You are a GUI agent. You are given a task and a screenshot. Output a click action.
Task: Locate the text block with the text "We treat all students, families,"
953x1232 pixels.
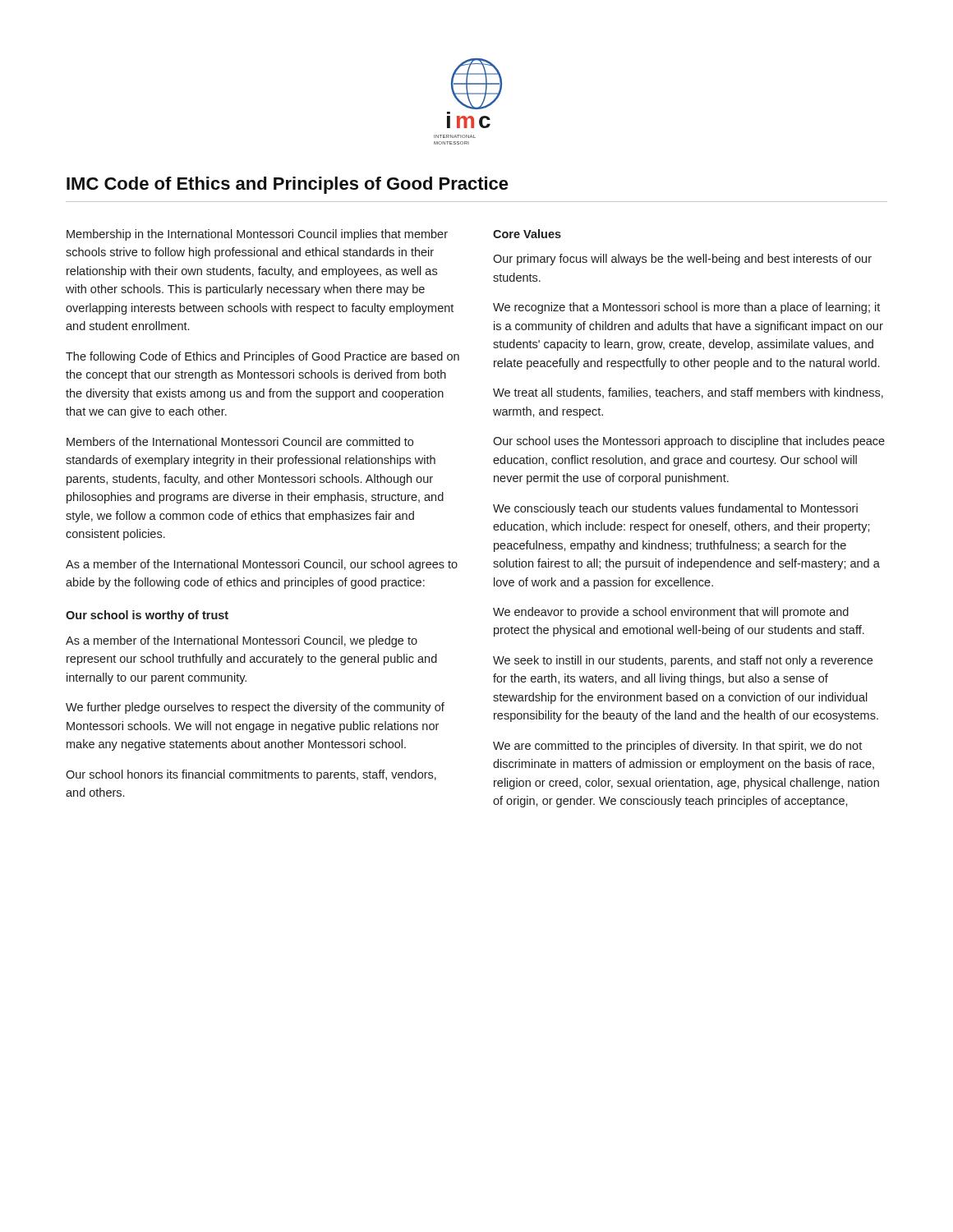pyautogui.click(x=688, y=402)
